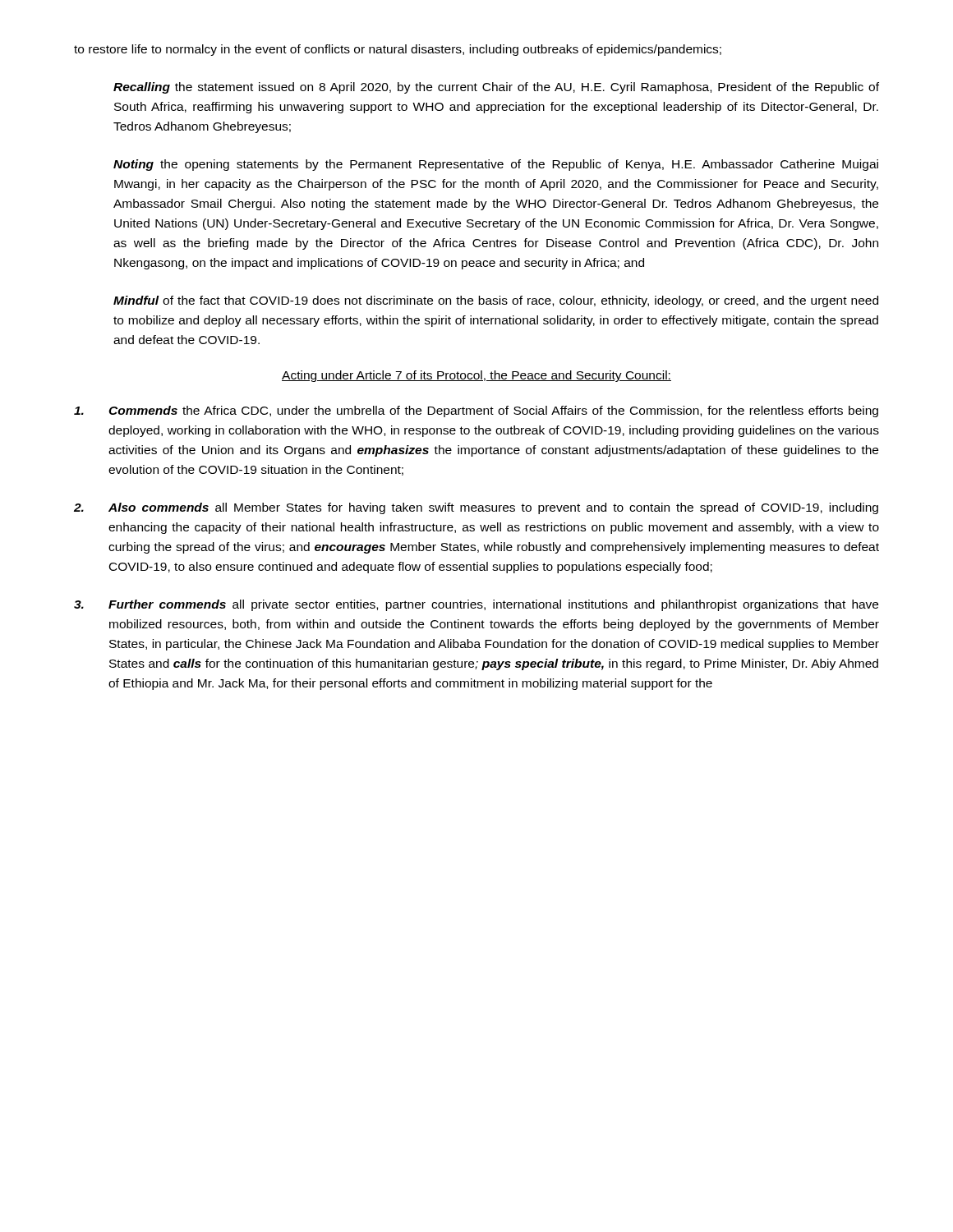Find the section header that reads "Acting under Article 7 of its"

tap(476, 375)
